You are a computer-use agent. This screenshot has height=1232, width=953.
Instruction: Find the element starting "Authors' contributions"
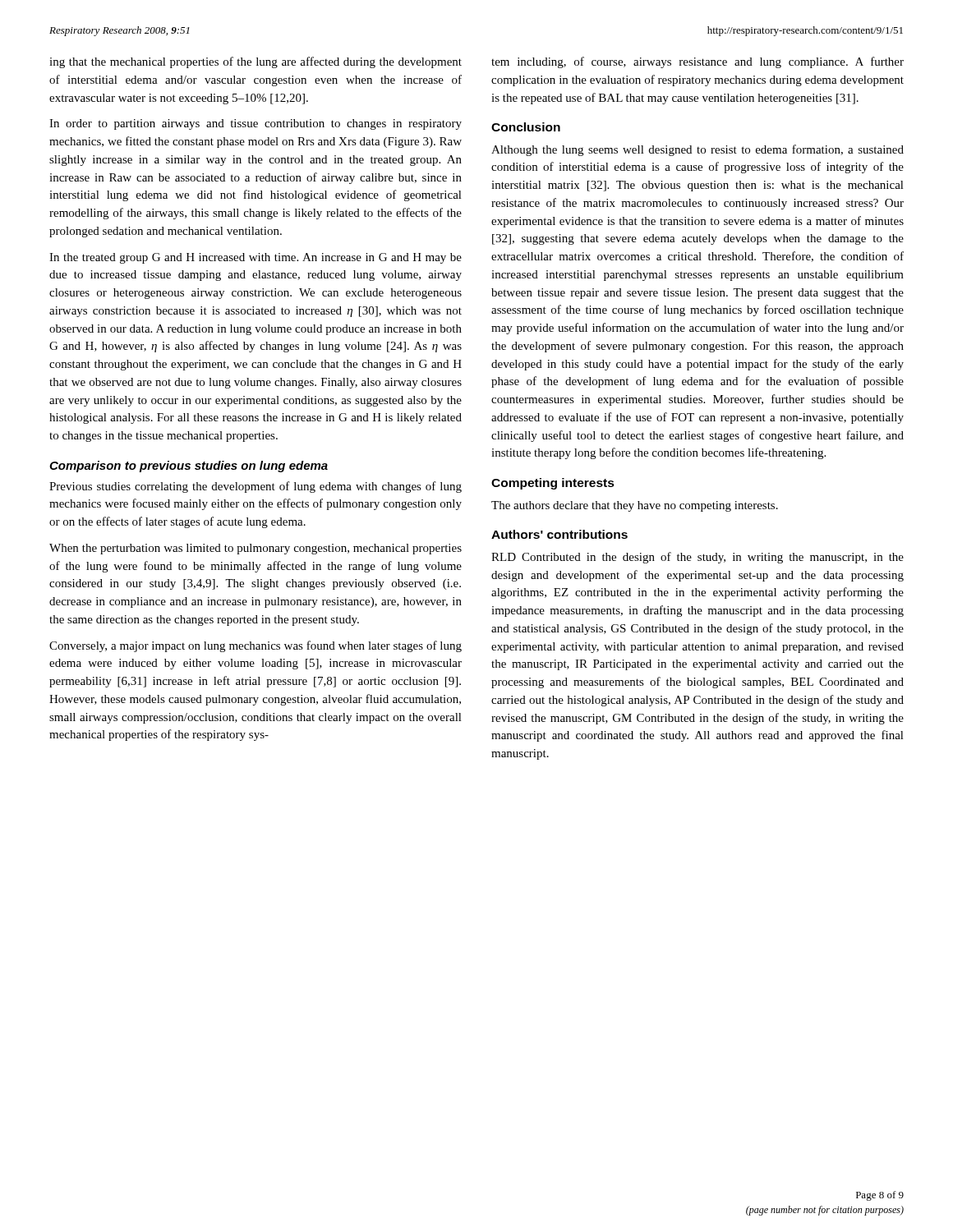pos(560,535)
